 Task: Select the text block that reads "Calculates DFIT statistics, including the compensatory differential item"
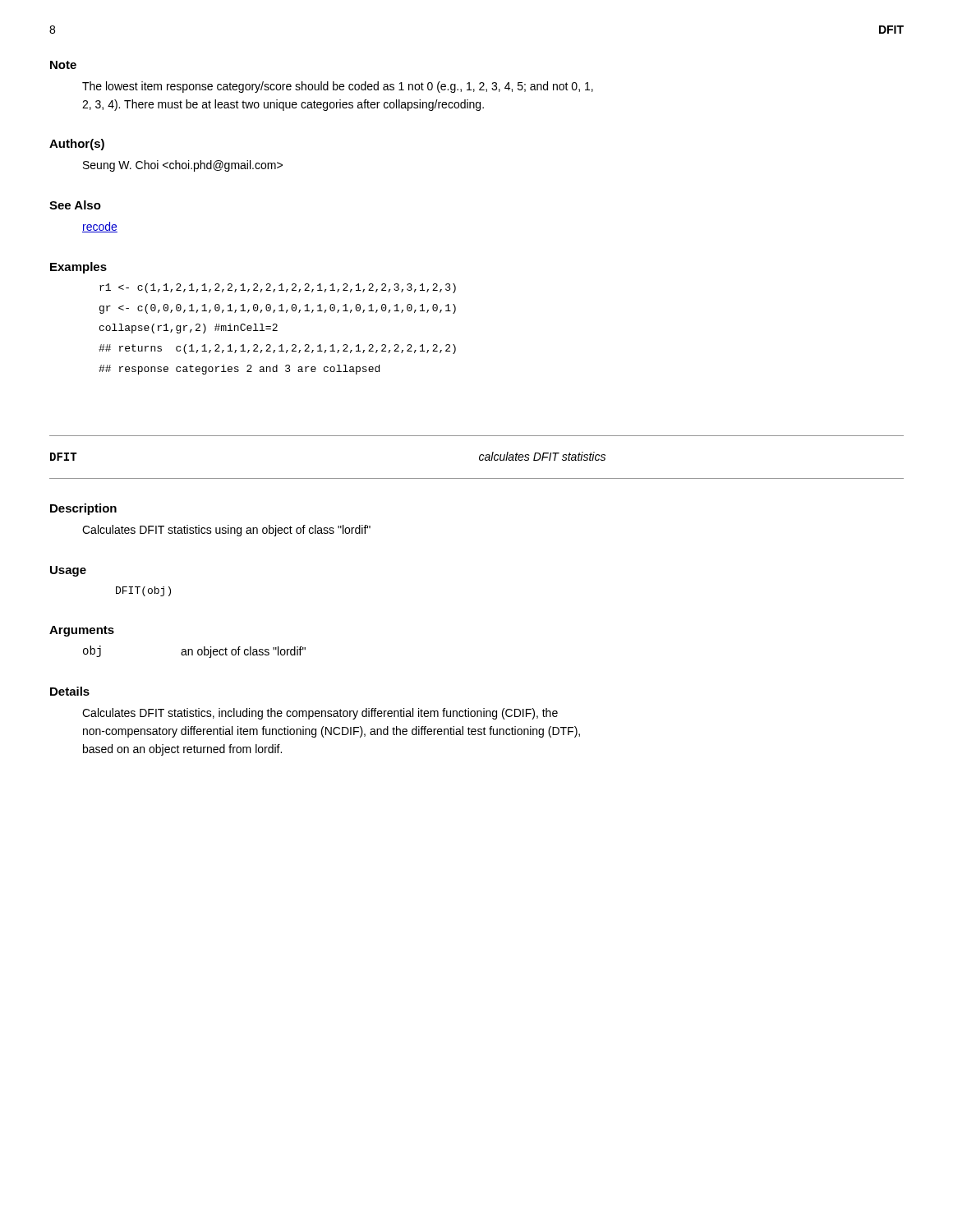pyautogui.click(x=332, y=731)
